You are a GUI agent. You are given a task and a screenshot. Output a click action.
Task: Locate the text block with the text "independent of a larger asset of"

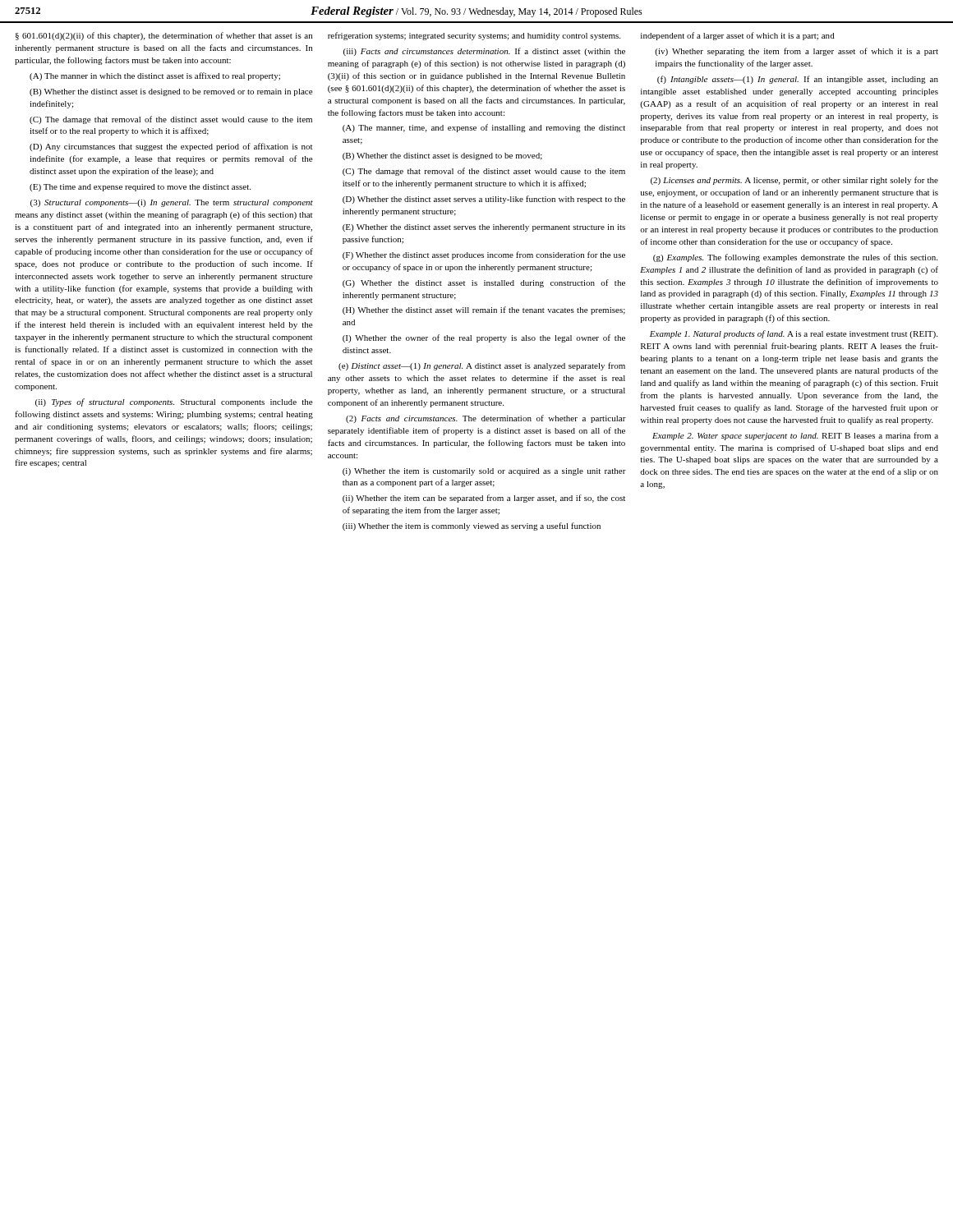click(x=789, y=260)
